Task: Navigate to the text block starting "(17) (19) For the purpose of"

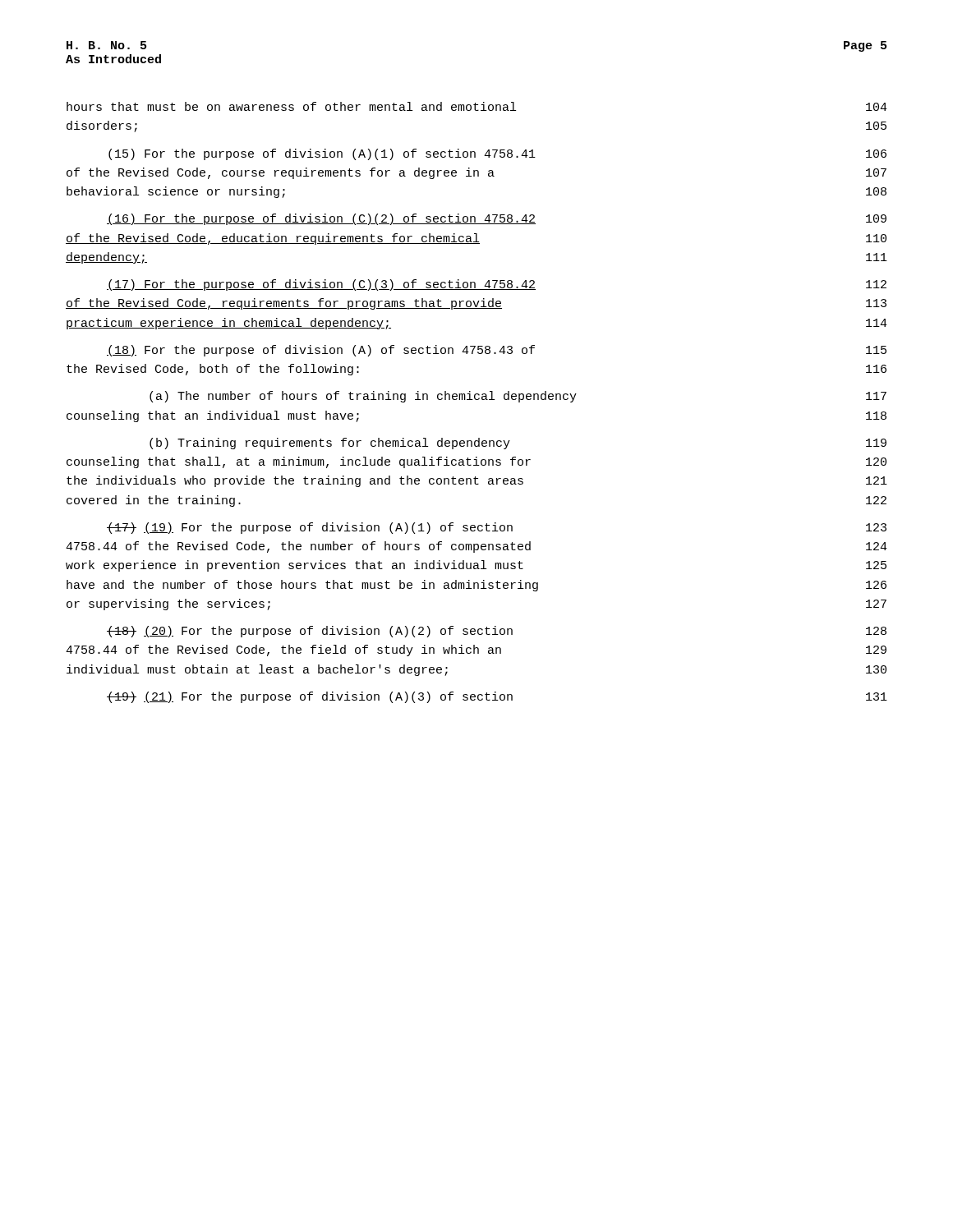Action: pyautogui.click(x=476, y=528)
